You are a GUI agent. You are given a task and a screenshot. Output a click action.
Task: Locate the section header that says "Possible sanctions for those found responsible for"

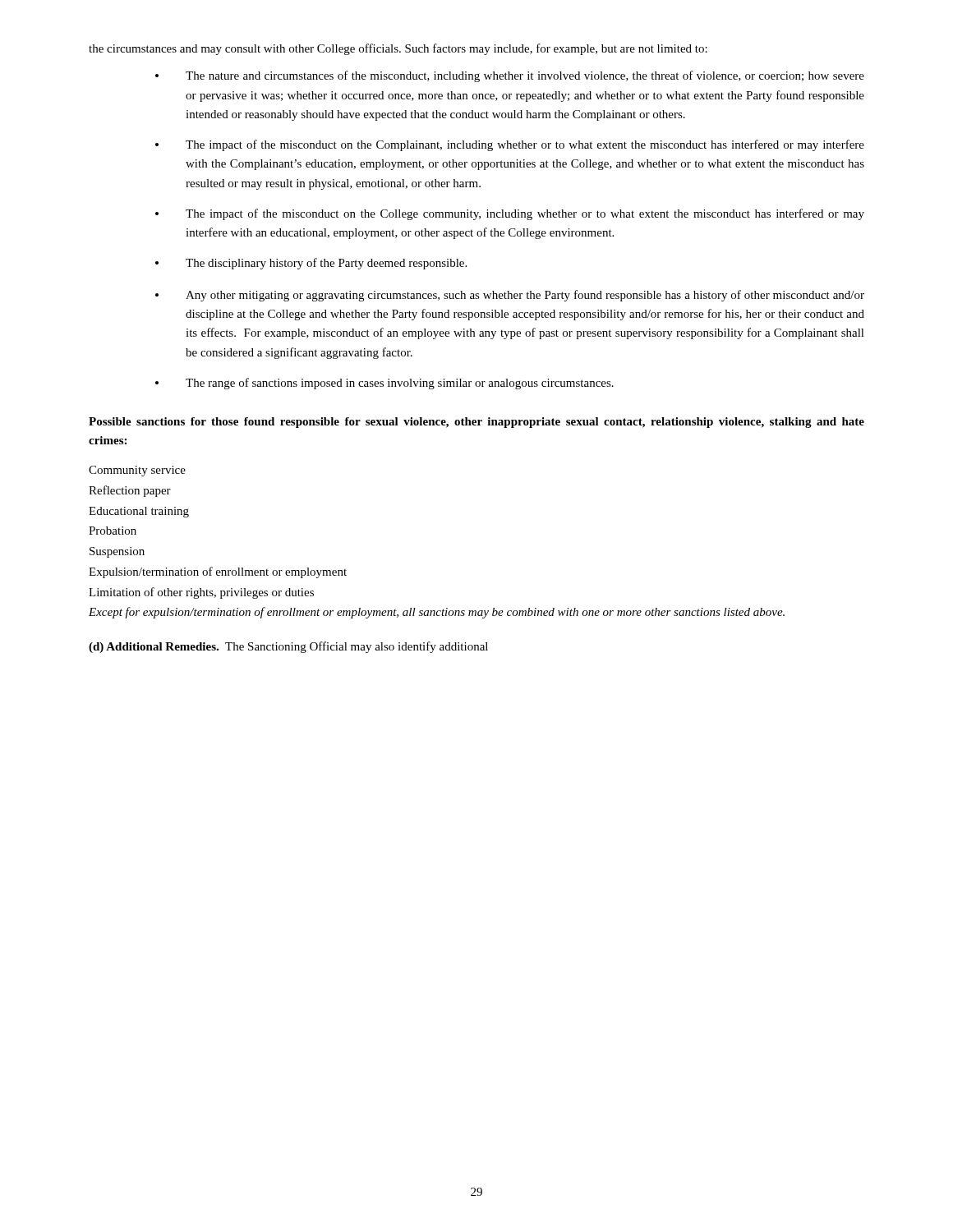476,431
